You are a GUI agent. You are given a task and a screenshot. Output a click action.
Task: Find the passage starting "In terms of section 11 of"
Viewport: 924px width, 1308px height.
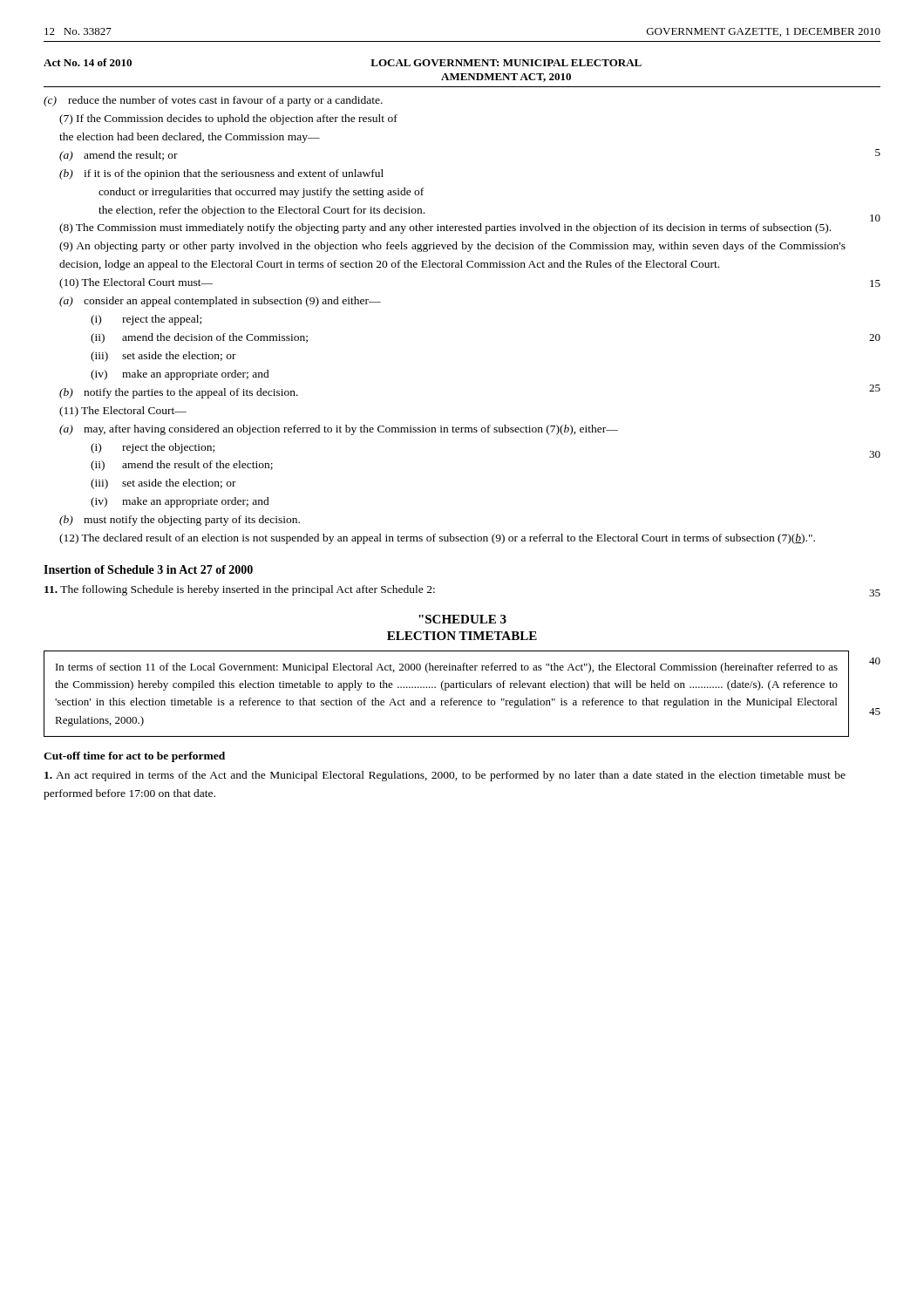(446, 693)
